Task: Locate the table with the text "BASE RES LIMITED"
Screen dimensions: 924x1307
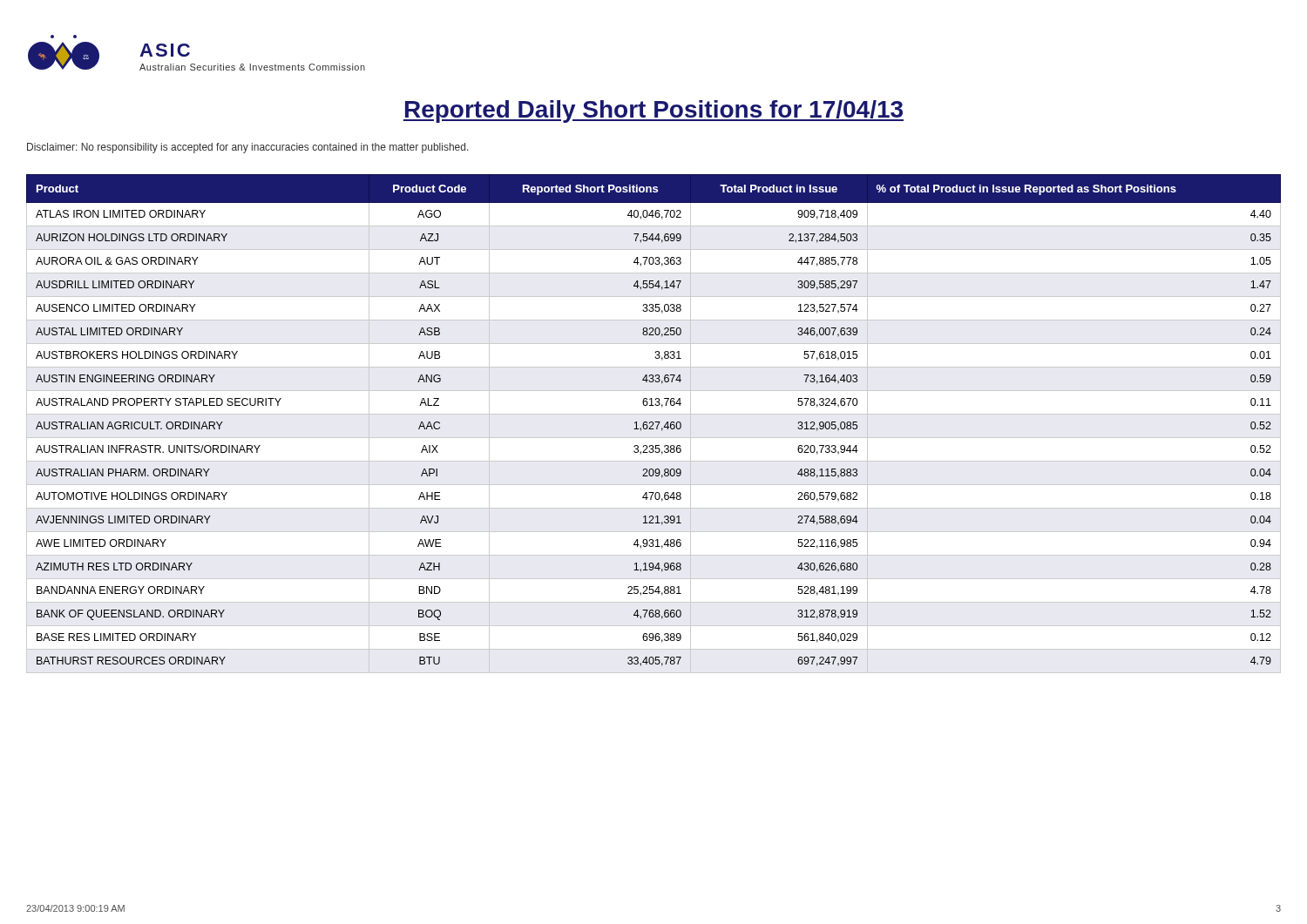Action: [654, 424]
